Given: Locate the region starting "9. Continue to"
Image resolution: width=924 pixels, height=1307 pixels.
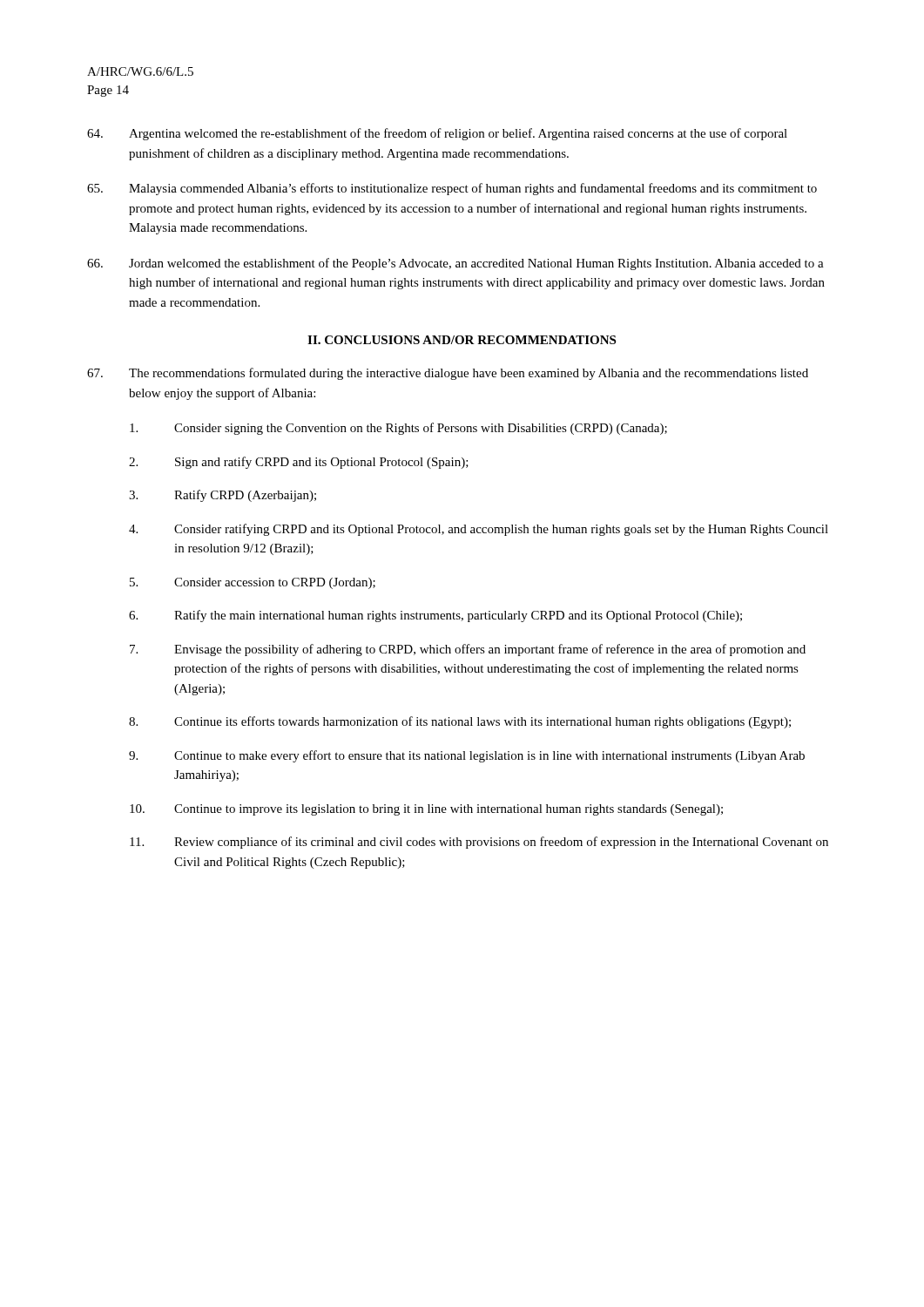Looking at the screenshot, I should pyautogui.click(x=483, y=765).
